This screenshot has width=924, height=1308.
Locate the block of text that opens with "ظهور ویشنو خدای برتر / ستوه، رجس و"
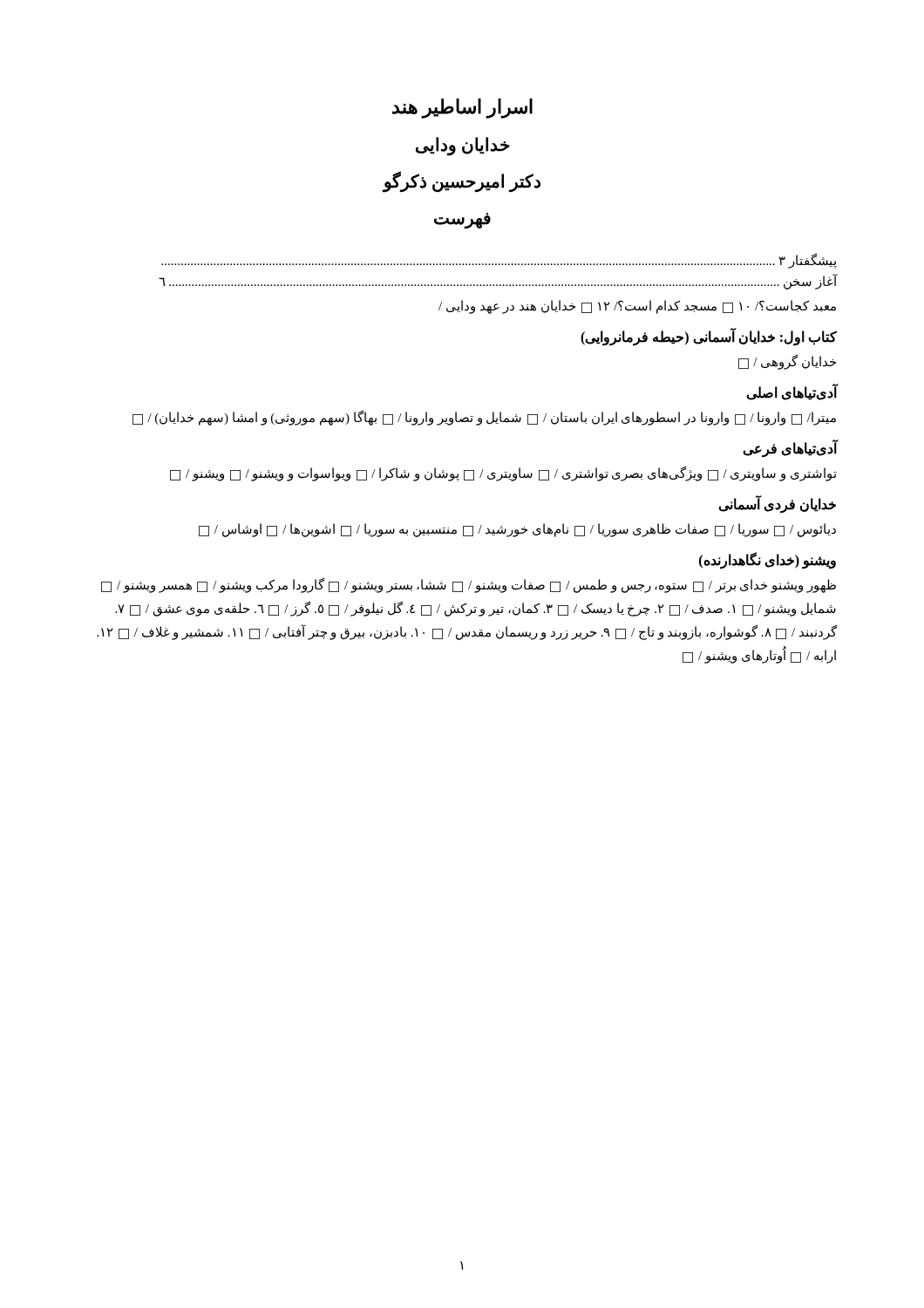[x=467, y=620]
